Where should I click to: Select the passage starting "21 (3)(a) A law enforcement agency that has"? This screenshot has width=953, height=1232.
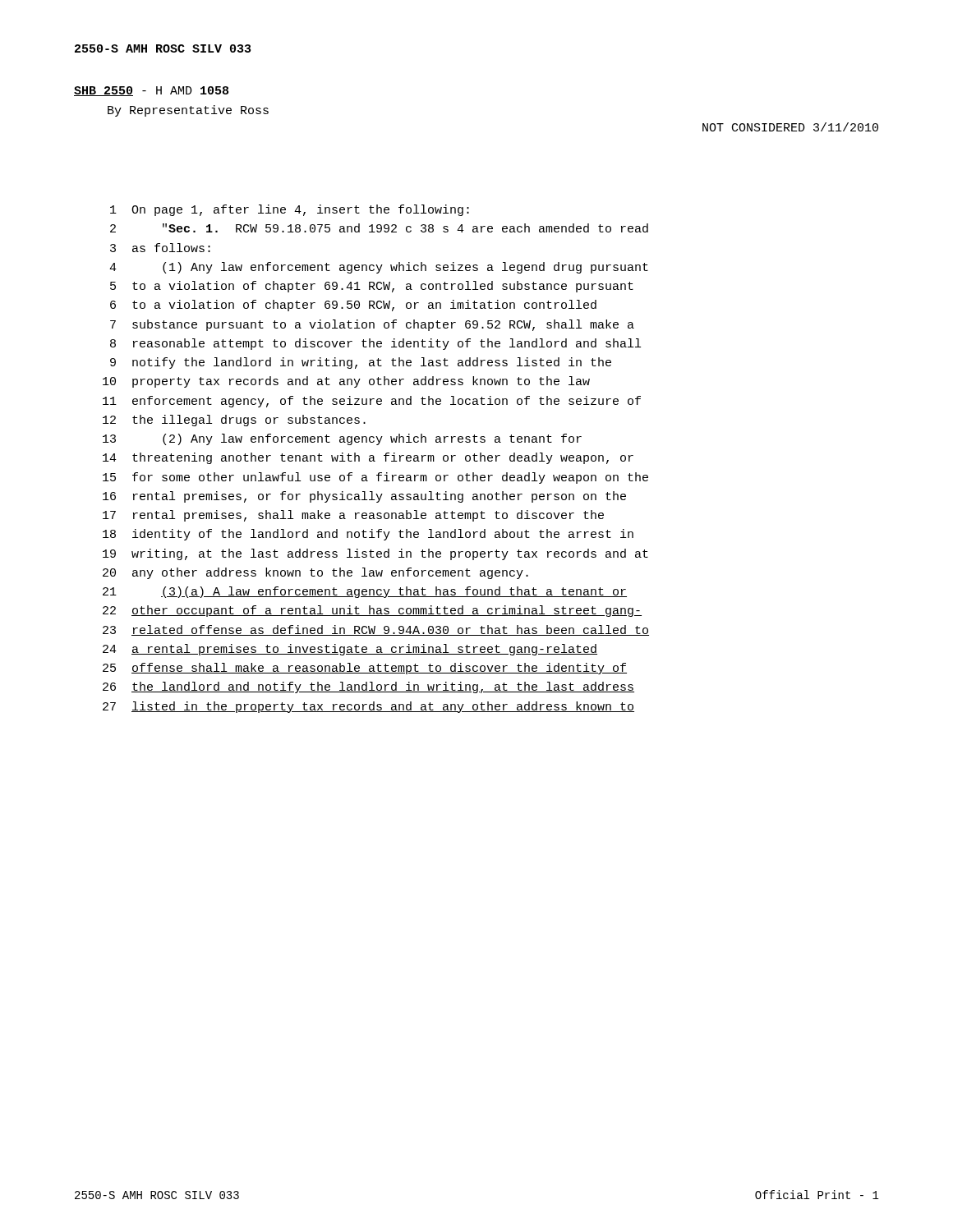(x=476, y=593)
